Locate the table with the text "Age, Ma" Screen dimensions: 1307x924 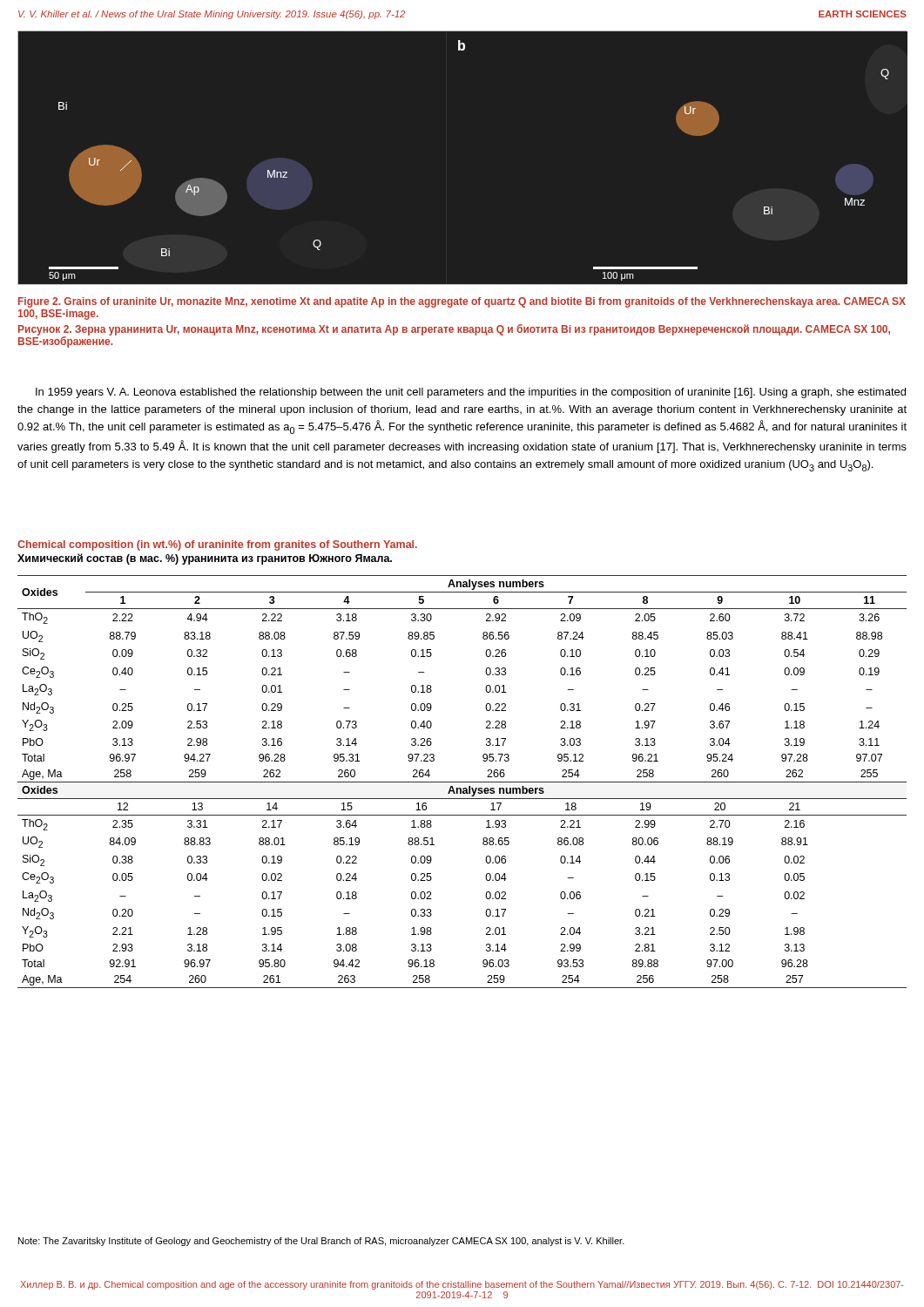click(x=462, y=782)
